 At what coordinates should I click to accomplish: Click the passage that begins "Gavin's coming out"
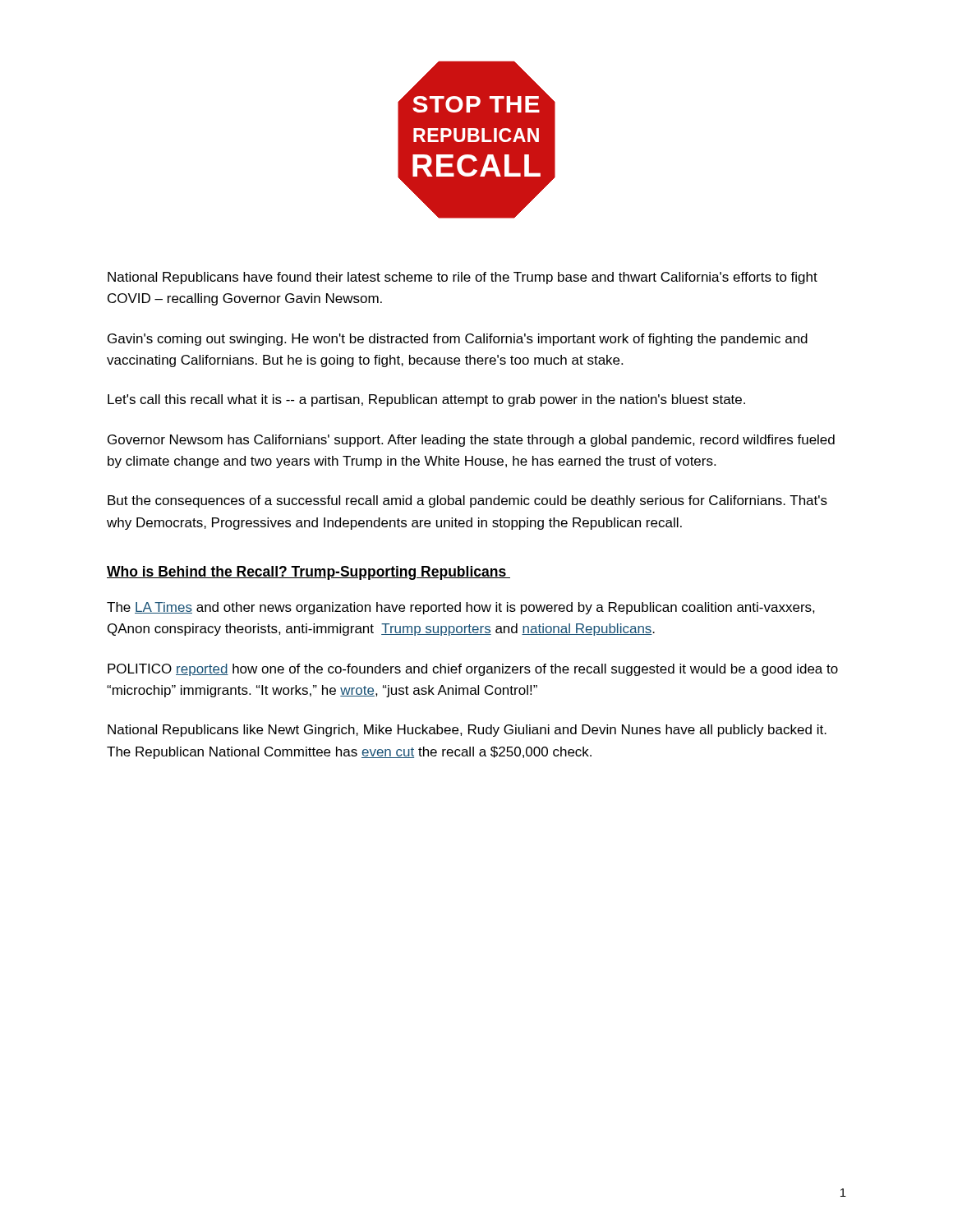pyautogui.click(x=457, y=349)
